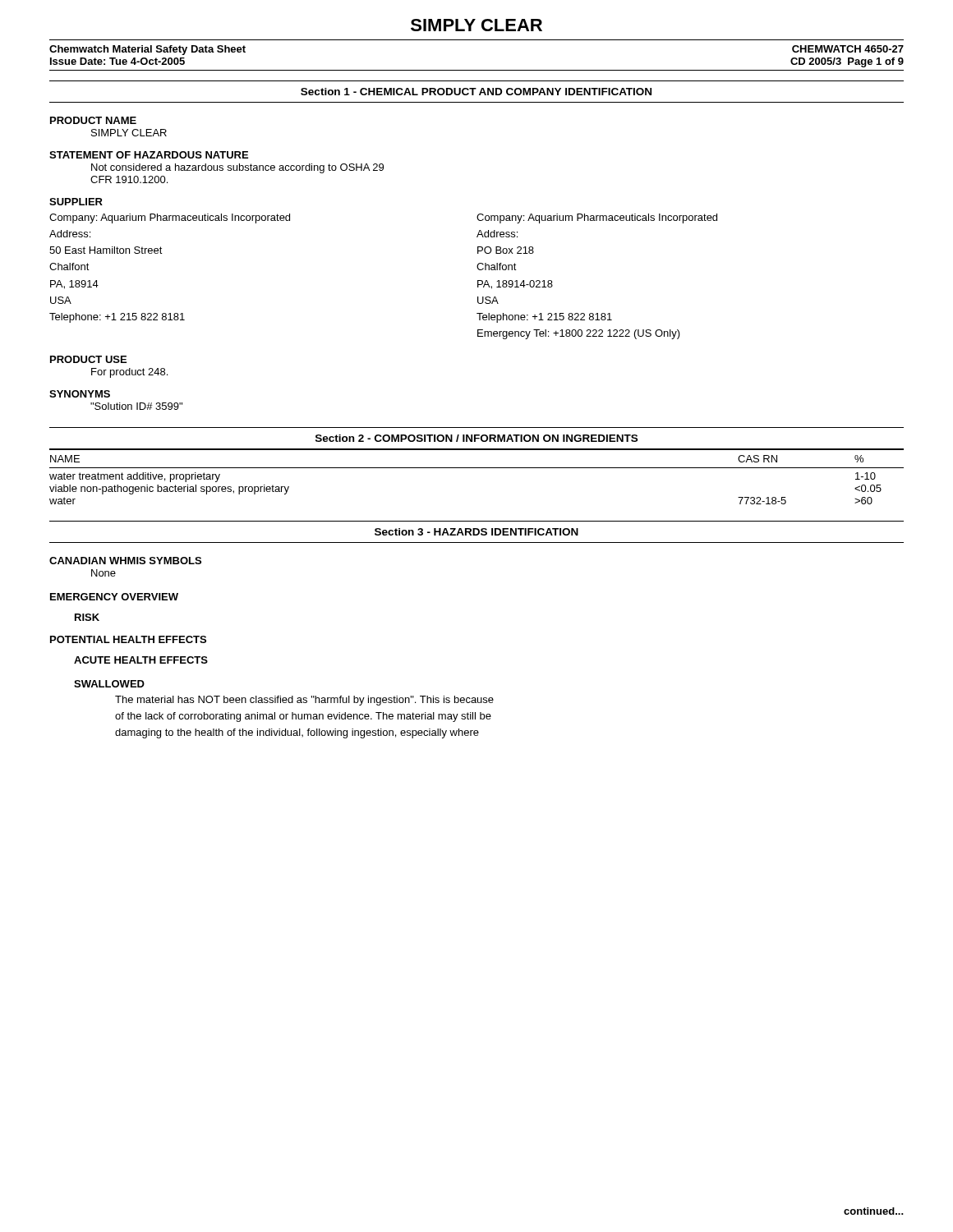Where is the passage that starts "STATEMENT OF HAZARDOUS NATURE"?

click(149, 155)
